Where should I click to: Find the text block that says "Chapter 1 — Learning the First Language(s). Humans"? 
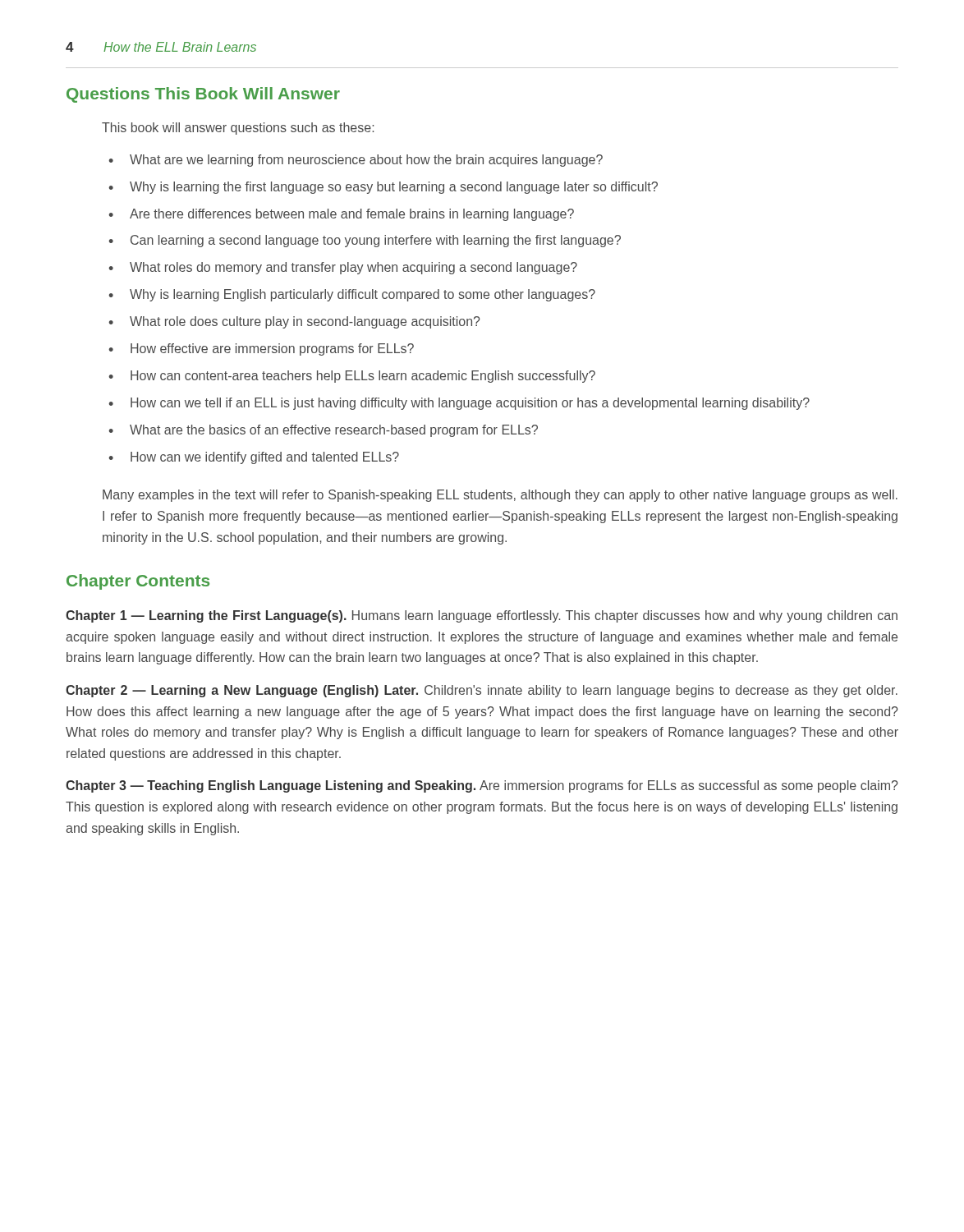click(x=482, y=637)
